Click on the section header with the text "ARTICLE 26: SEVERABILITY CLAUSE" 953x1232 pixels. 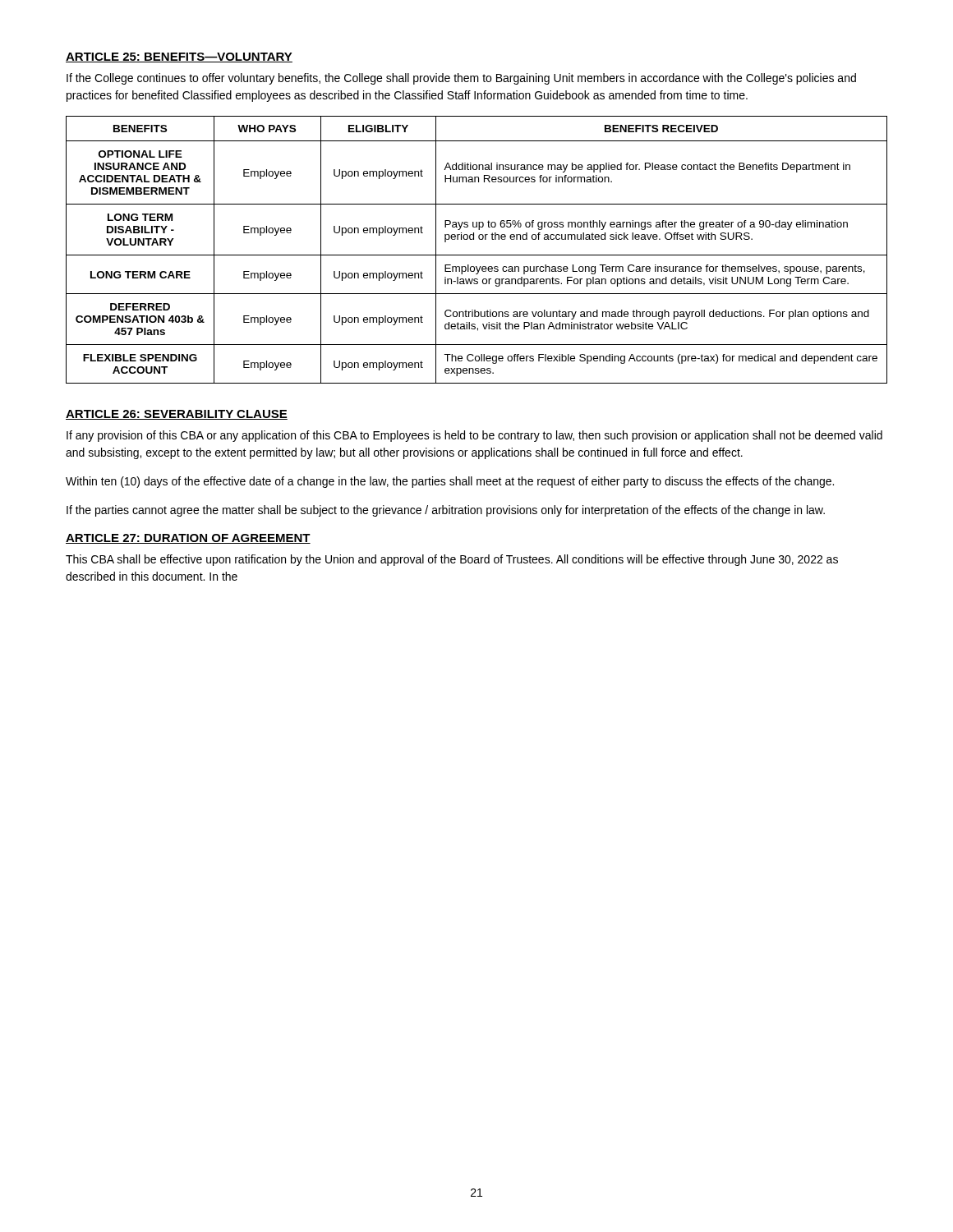coord(177,414)
